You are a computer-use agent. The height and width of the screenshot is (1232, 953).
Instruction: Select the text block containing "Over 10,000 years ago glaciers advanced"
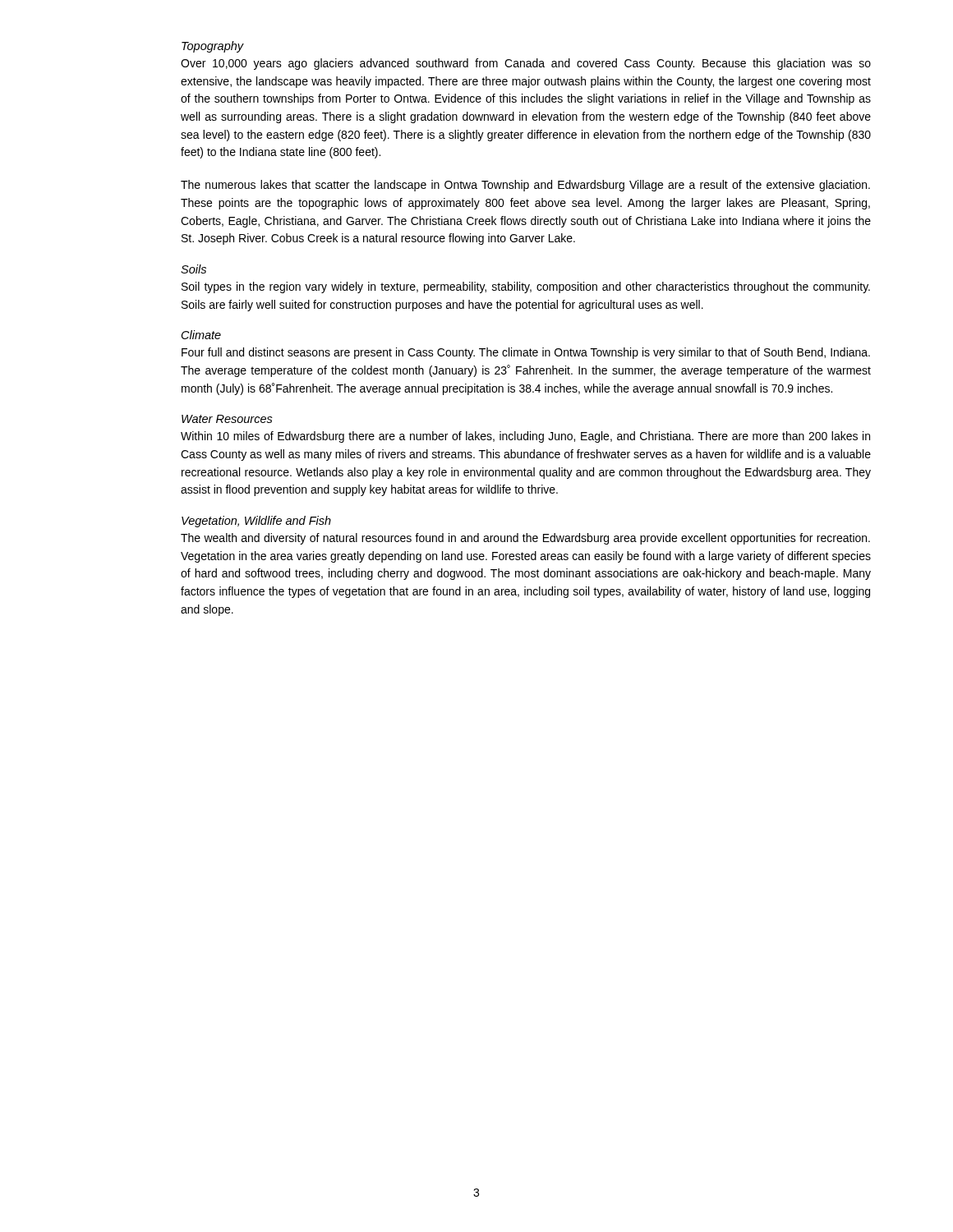[x=526, y=108]
